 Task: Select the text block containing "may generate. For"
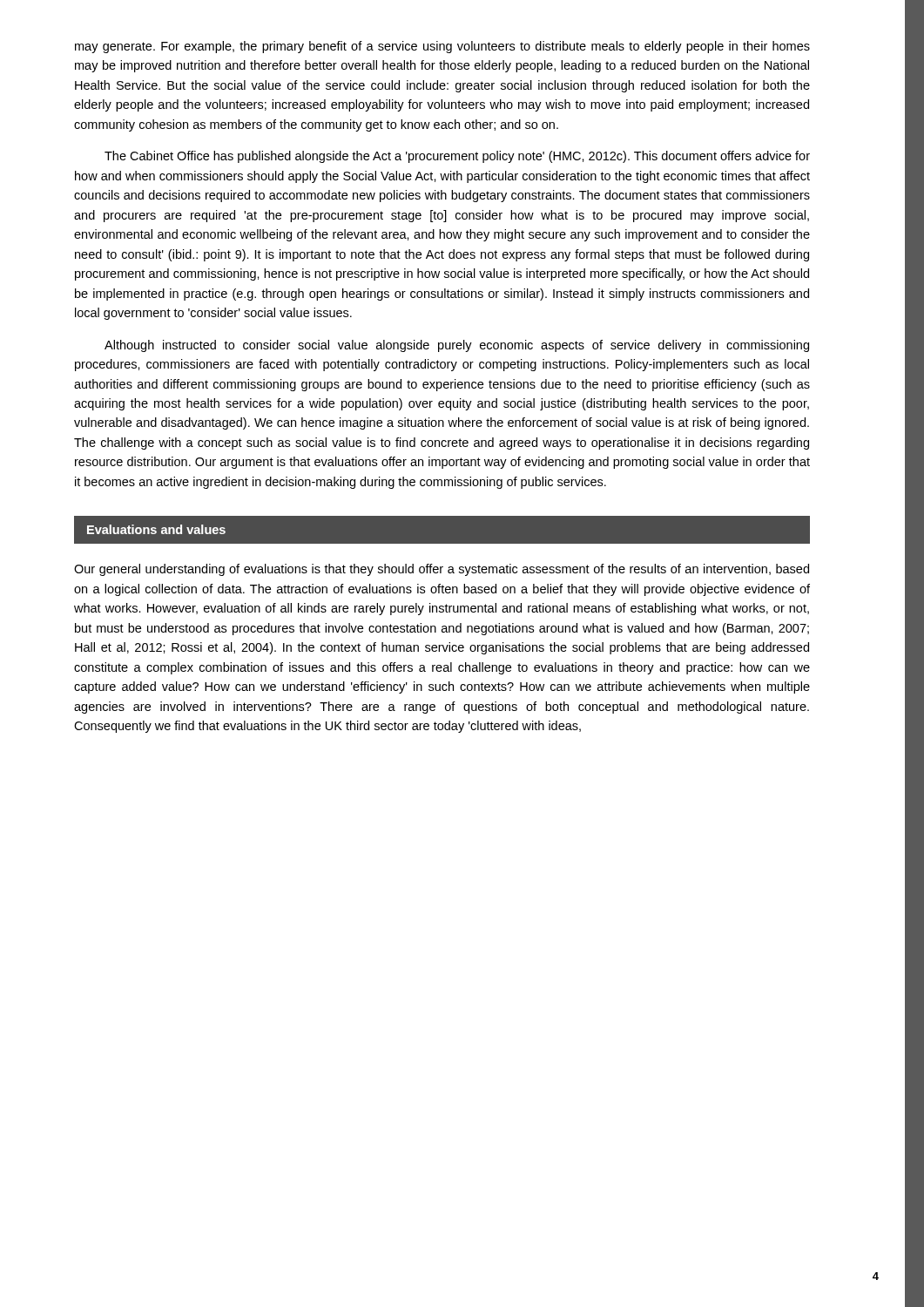(x=442, y=264)
